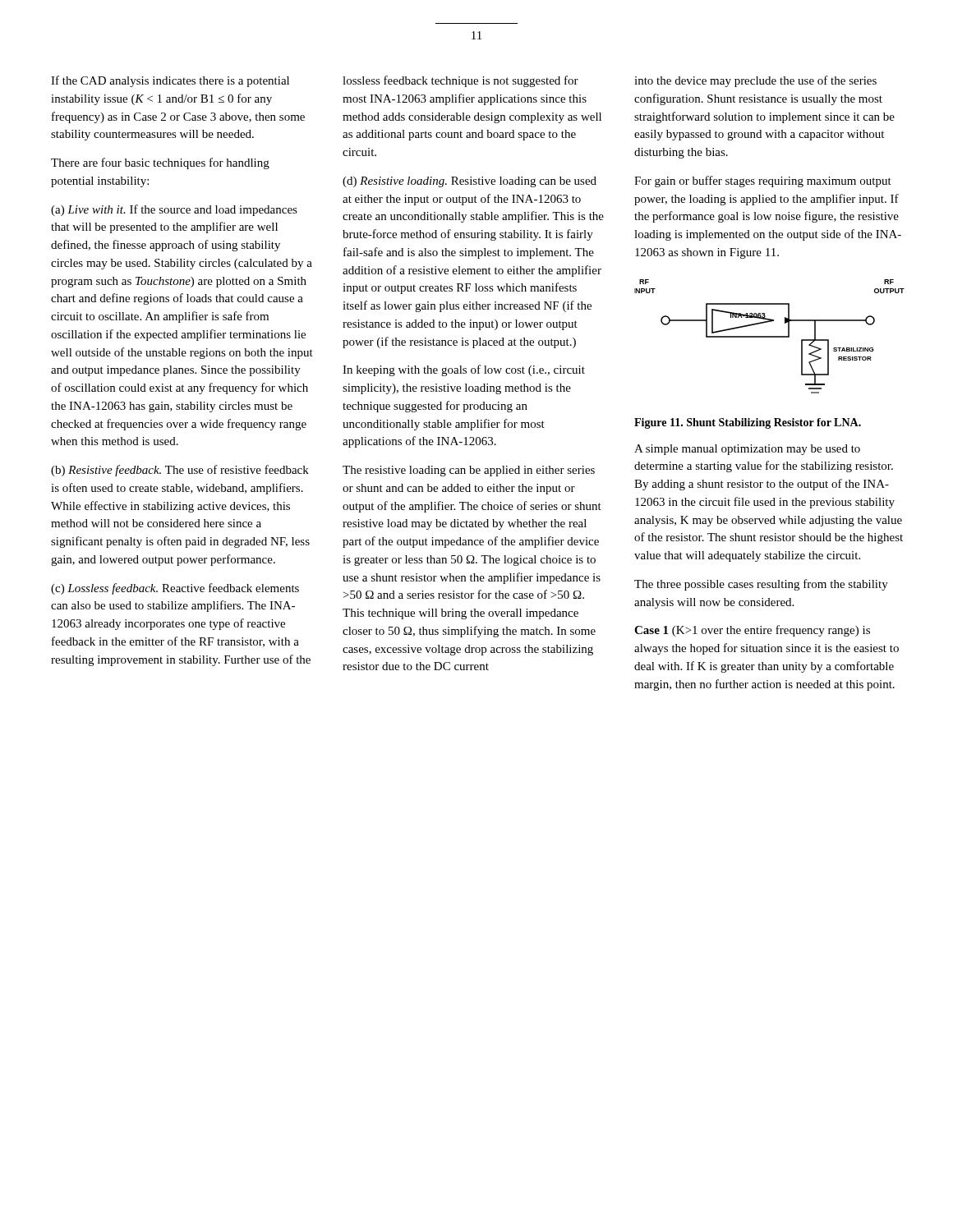Locate the text block starting "If the CAD analysis indicates"

(182, 108)
